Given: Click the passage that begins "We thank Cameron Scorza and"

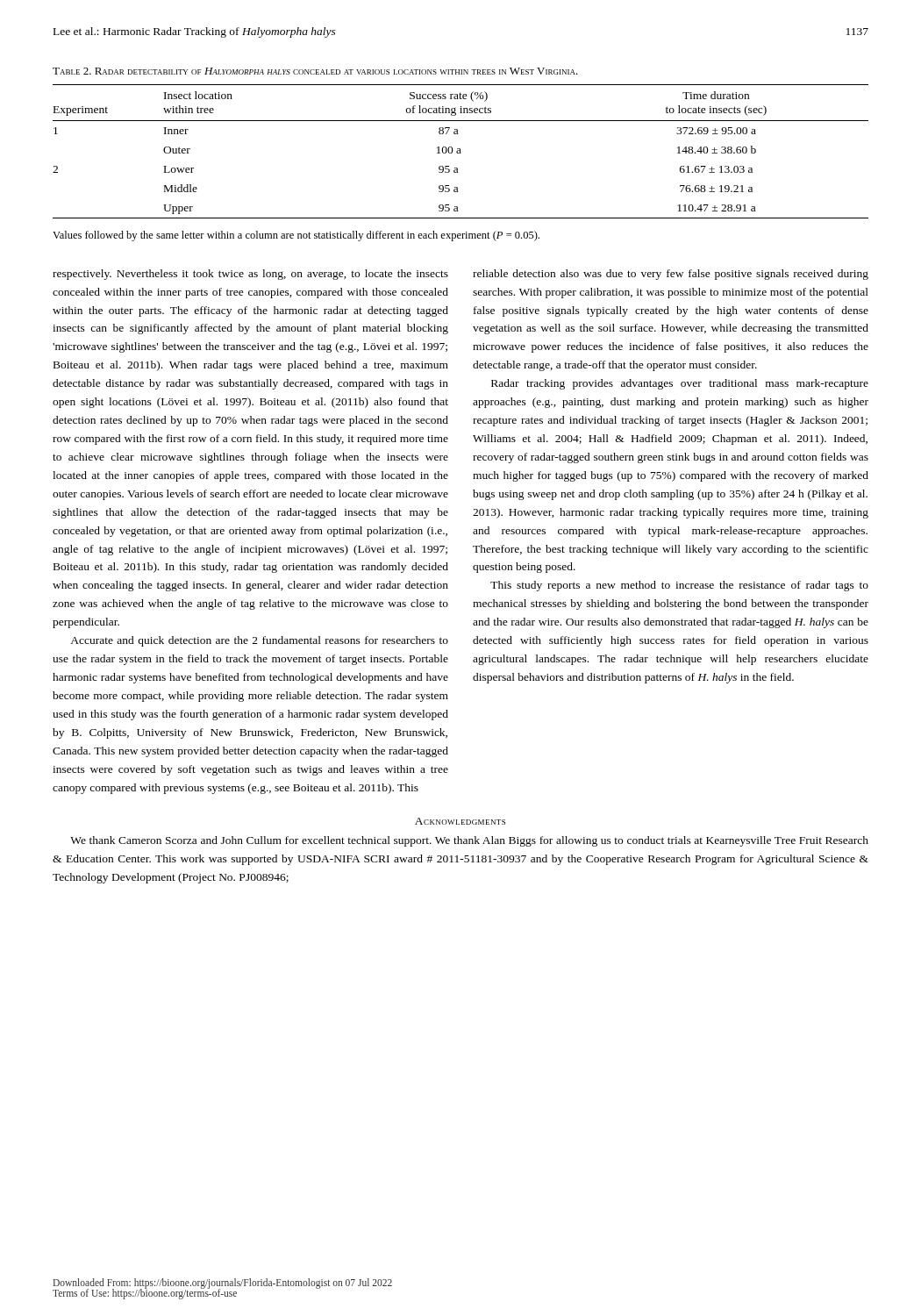Looking at the screenshot, I should (x=460, y=859).
